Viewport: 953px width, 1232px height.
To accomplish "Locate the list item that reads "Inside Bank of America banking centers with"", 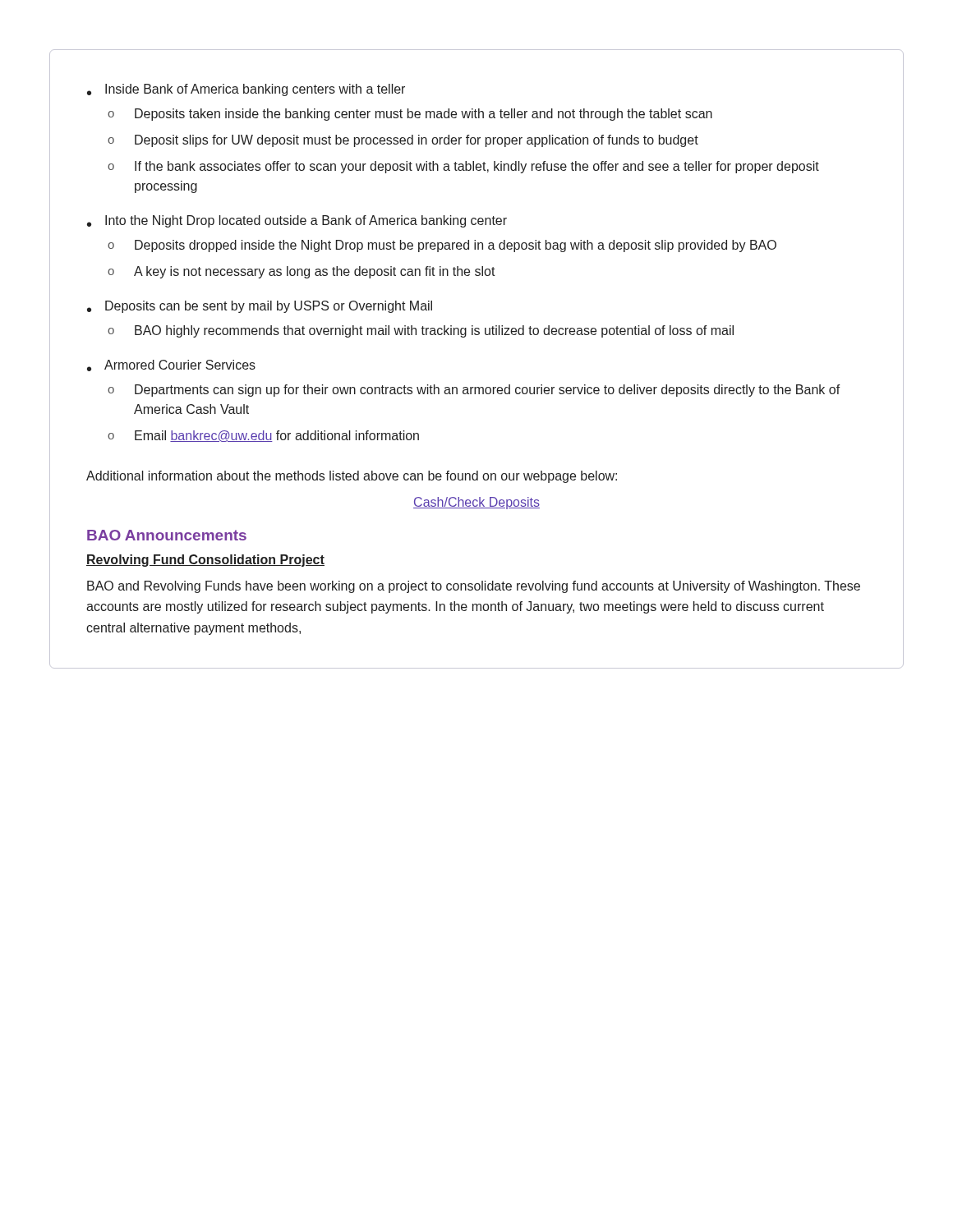I will pyautogui.click(x=255, y=89).
